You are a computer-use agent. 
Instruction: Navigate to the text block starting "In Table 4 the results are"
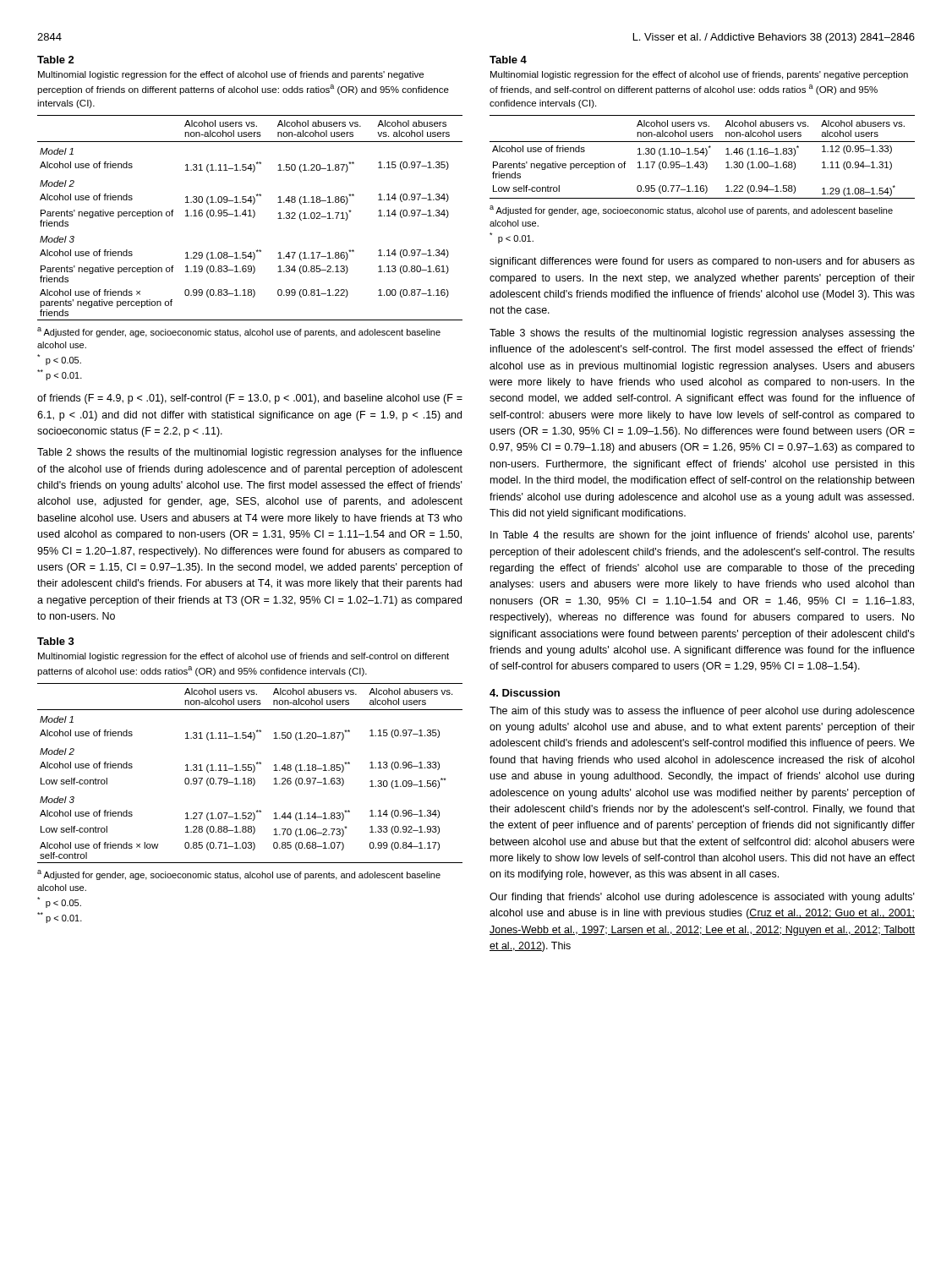702,601
